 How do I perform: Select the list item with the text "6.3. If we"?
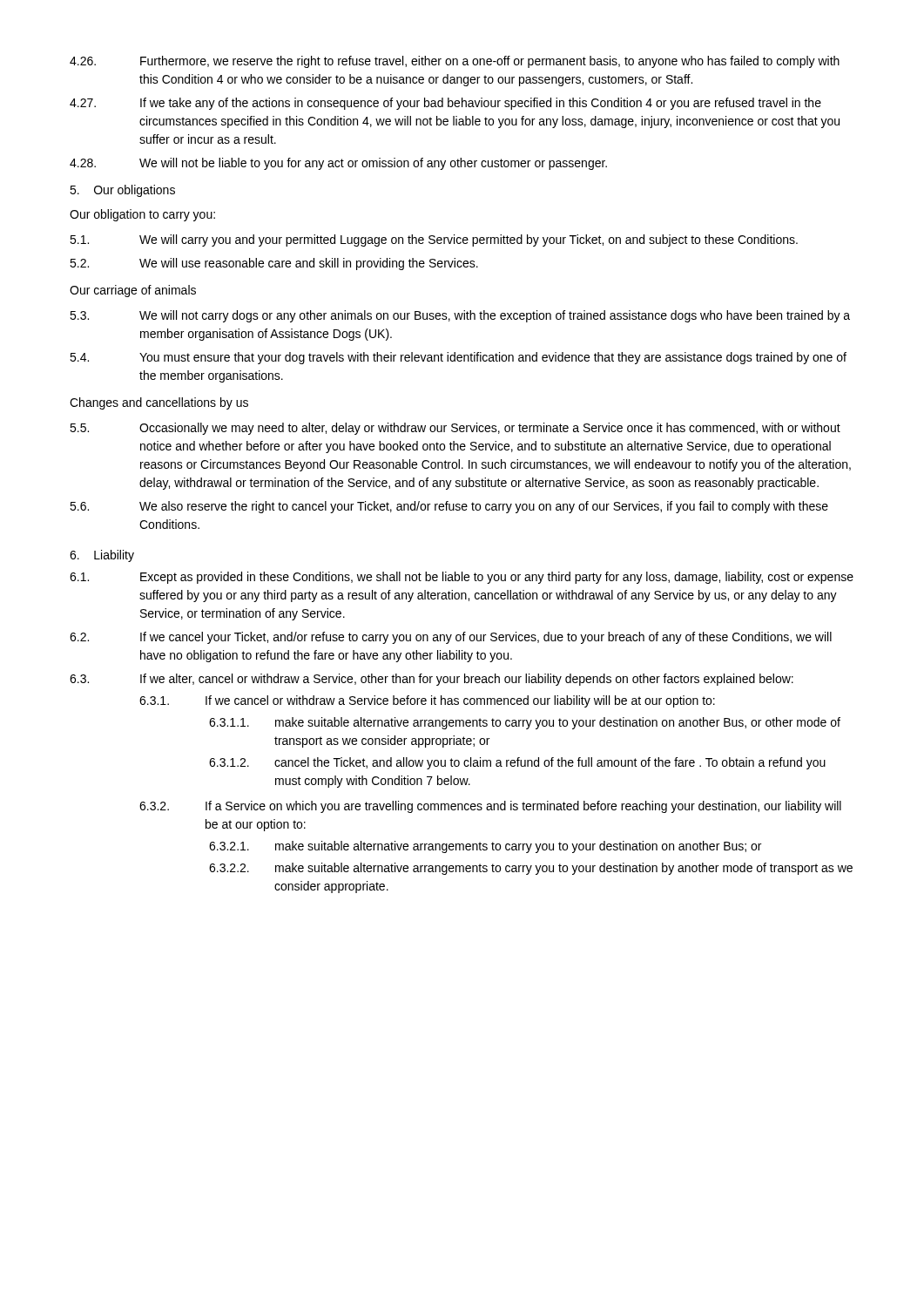pyautogui.click(x=462, y=679)
